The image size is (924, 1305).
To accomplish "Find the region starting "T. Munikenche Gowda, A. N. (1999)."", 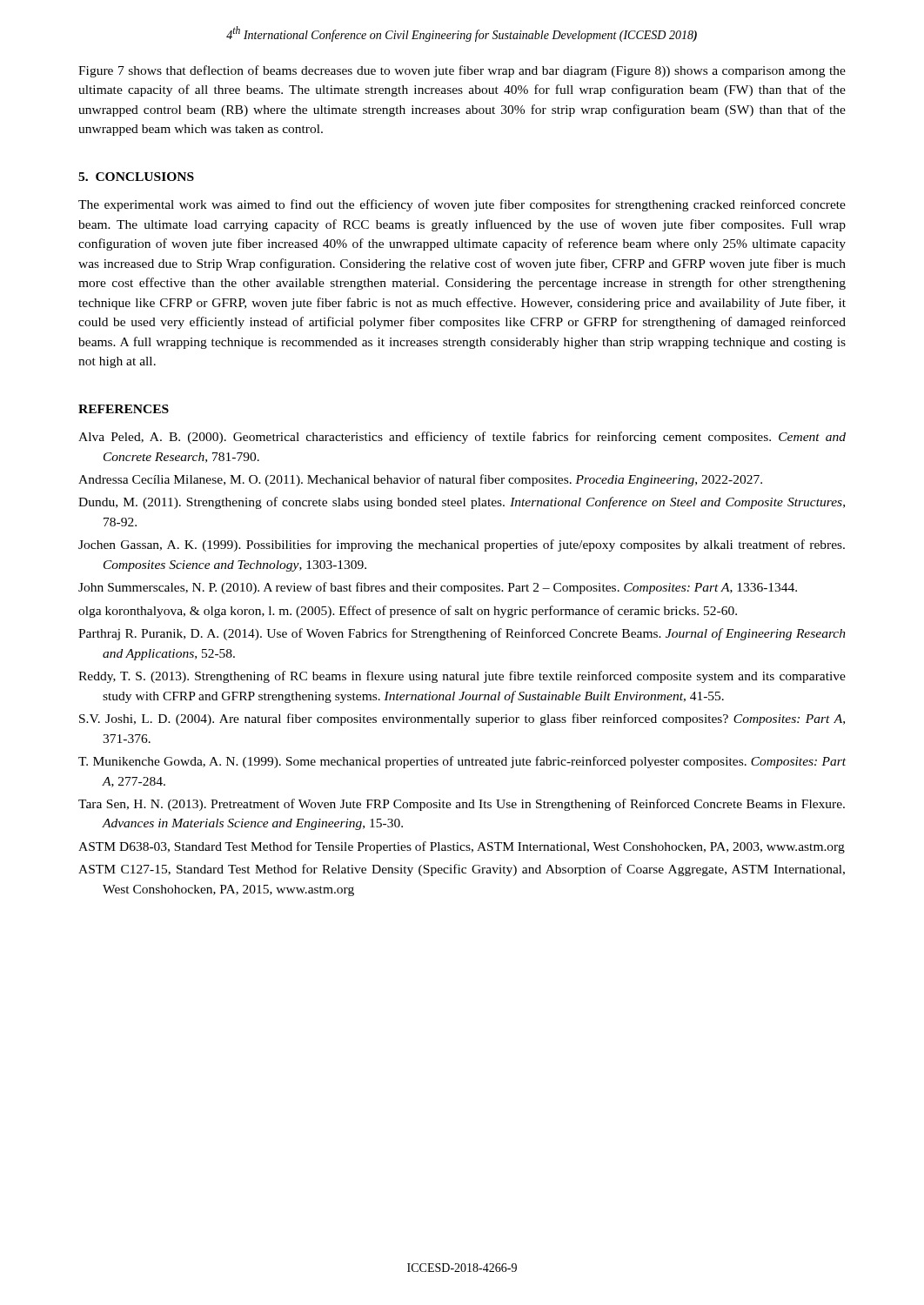I will tap(462, 771).
